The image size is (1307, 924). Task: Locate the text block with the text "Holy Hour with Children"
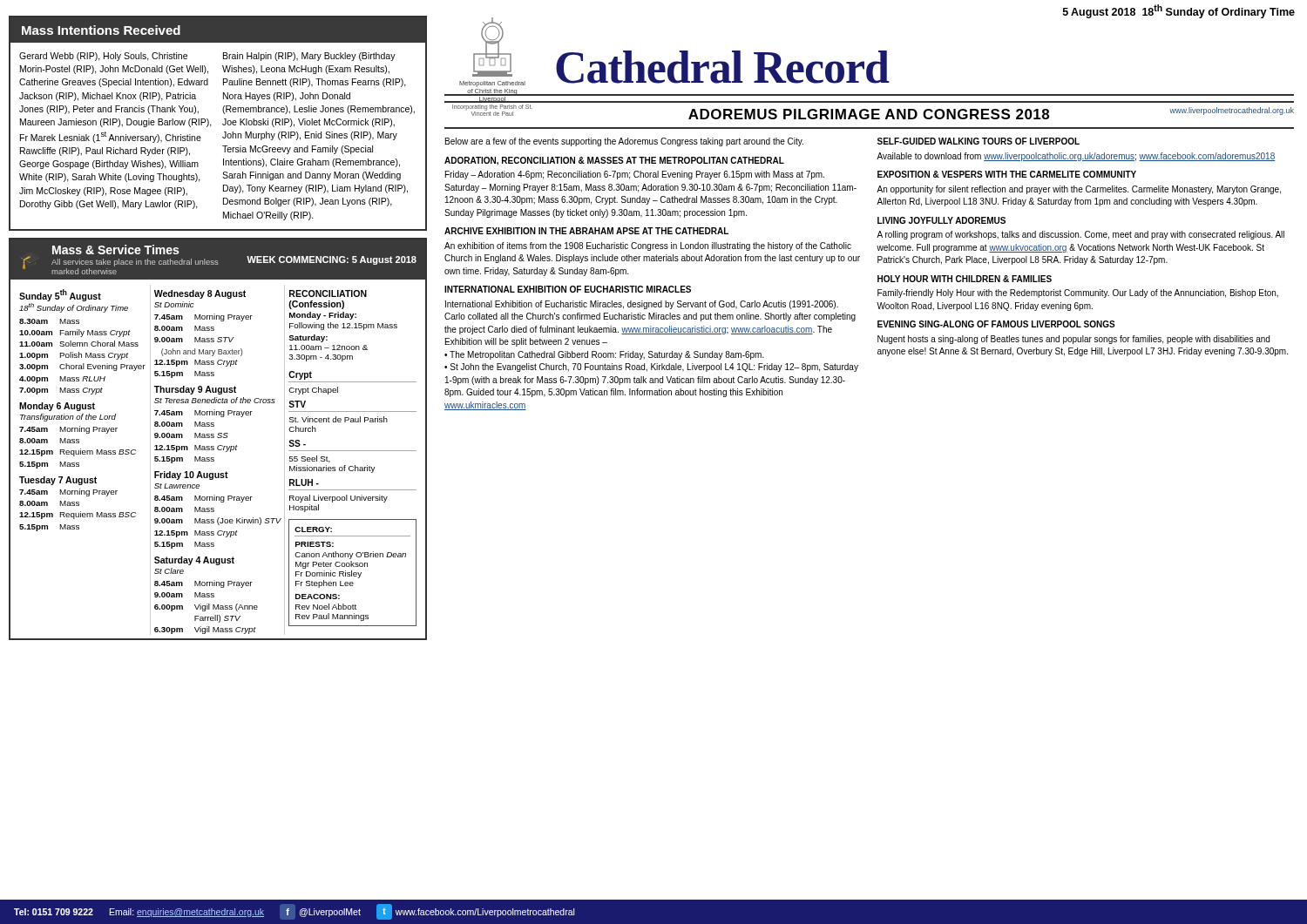click(1085, 292)
